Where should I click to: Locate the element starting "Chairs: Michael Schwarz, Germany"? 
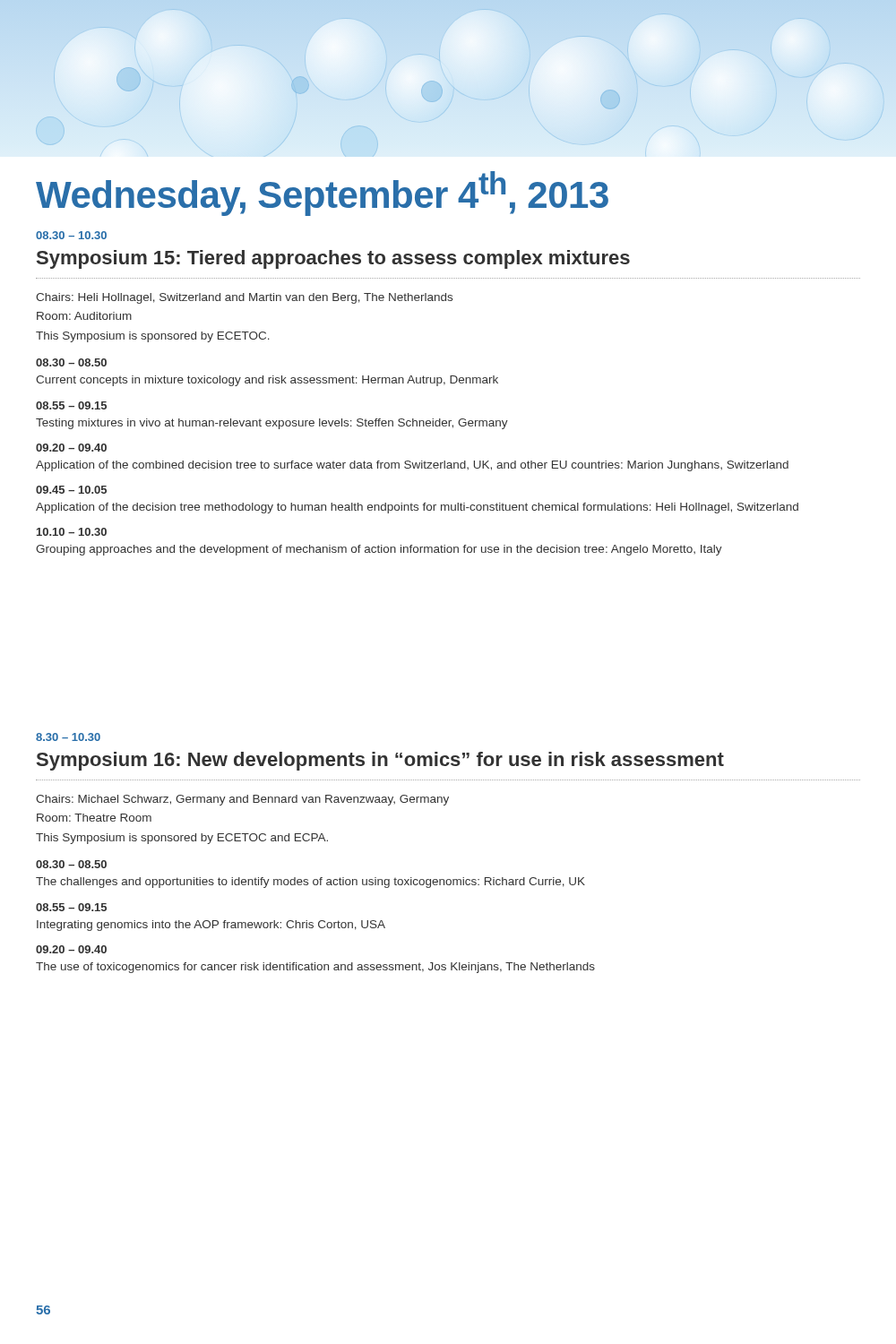[x=242, y=800]
